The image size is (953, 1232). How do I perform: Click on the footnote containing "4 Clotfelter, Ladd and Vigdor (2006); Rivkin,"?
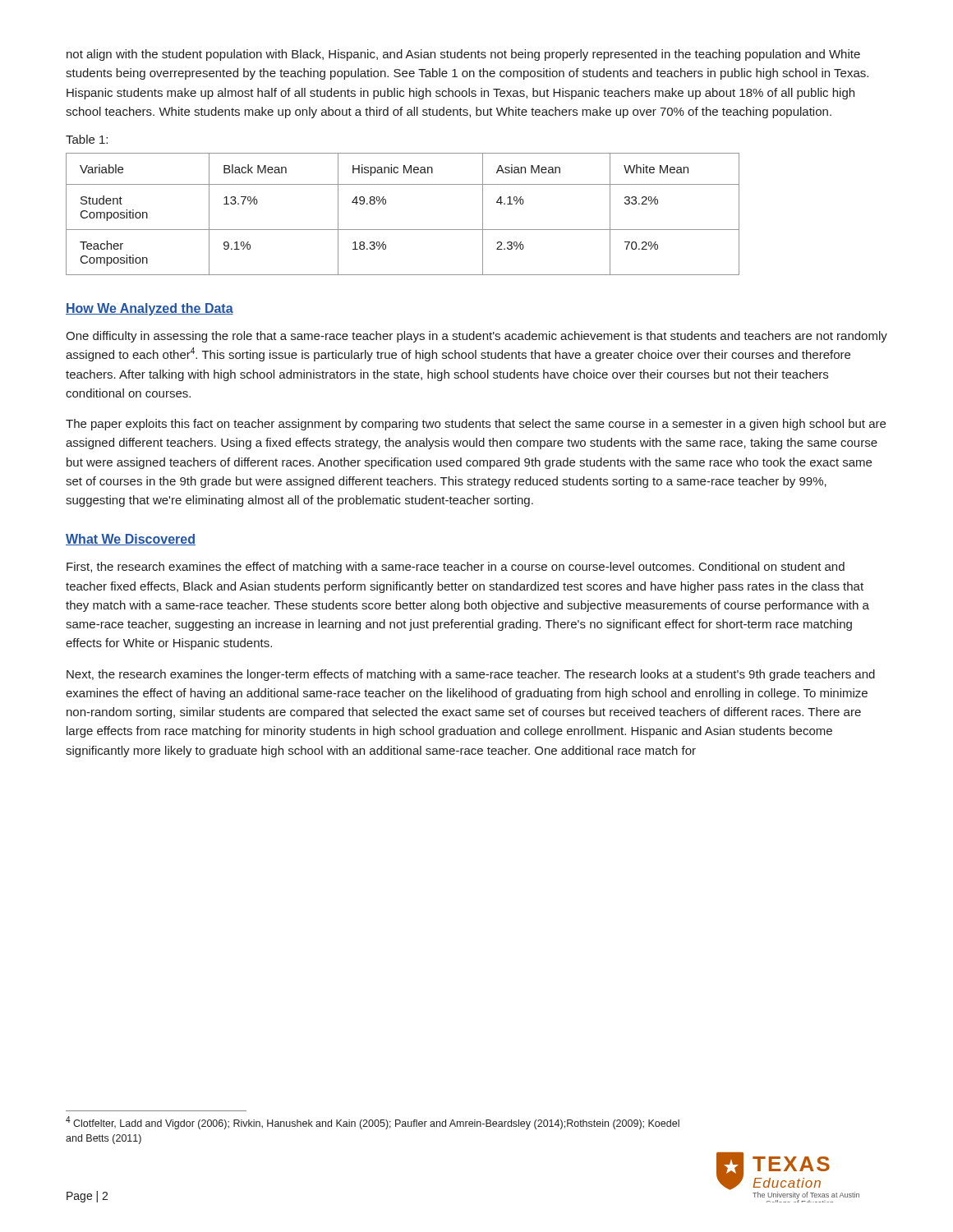(373, 1130)
